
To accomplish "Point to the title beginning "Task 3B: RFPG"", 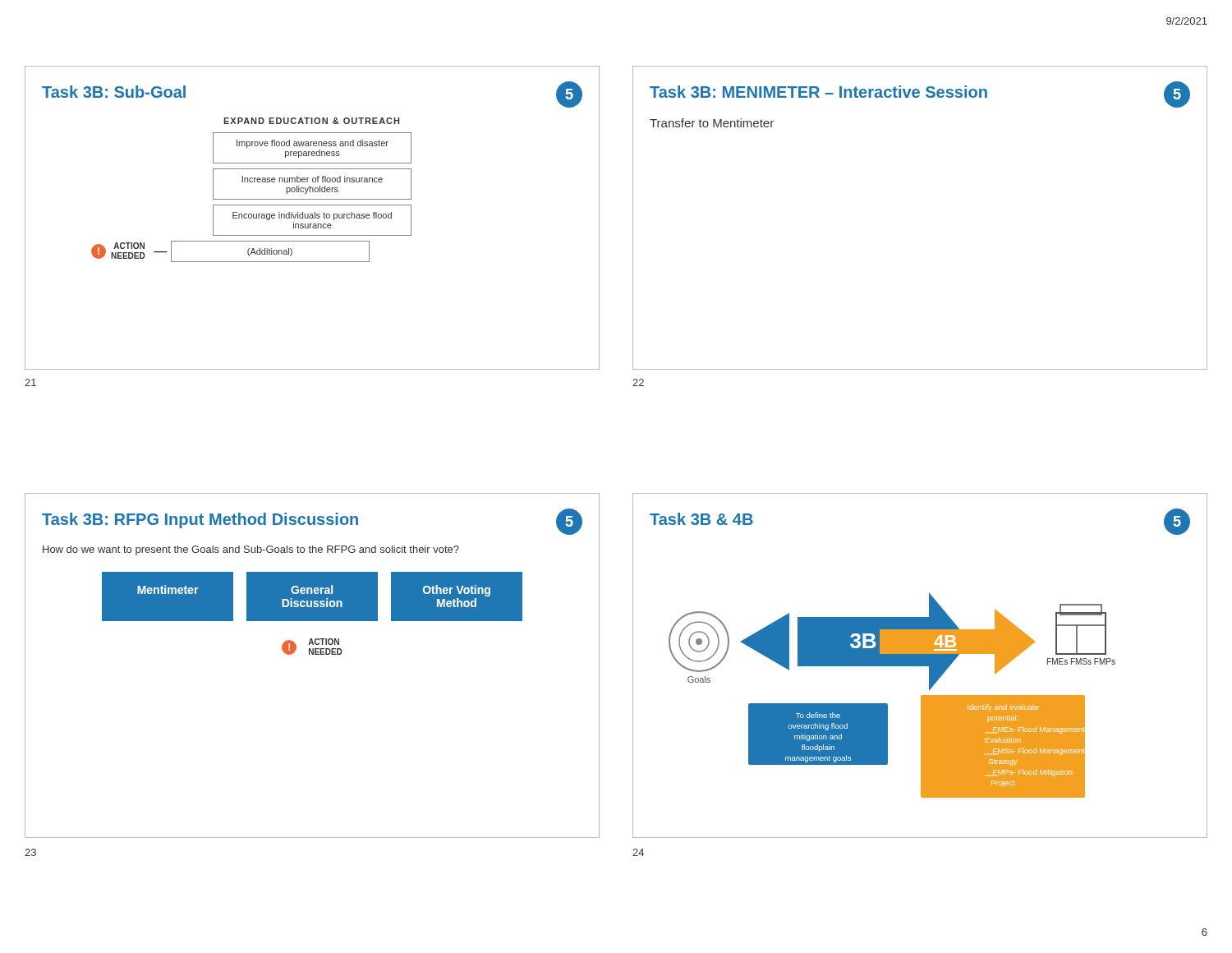I will 312,522.
